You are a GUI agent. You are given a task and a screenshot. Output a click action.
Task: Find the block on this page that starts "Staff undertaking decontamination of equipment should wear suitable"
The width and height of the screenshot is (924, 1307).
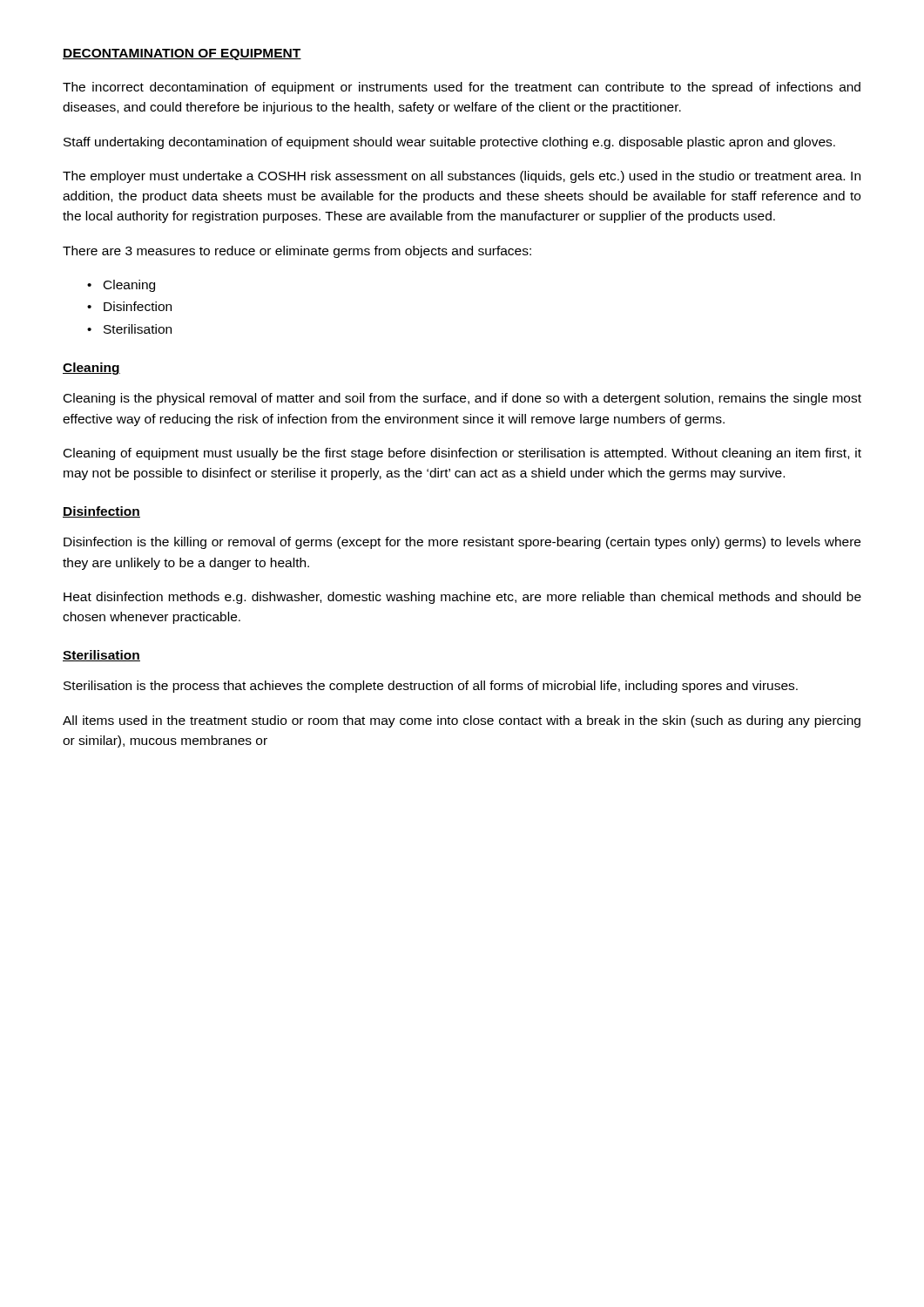tap(449, 141)
